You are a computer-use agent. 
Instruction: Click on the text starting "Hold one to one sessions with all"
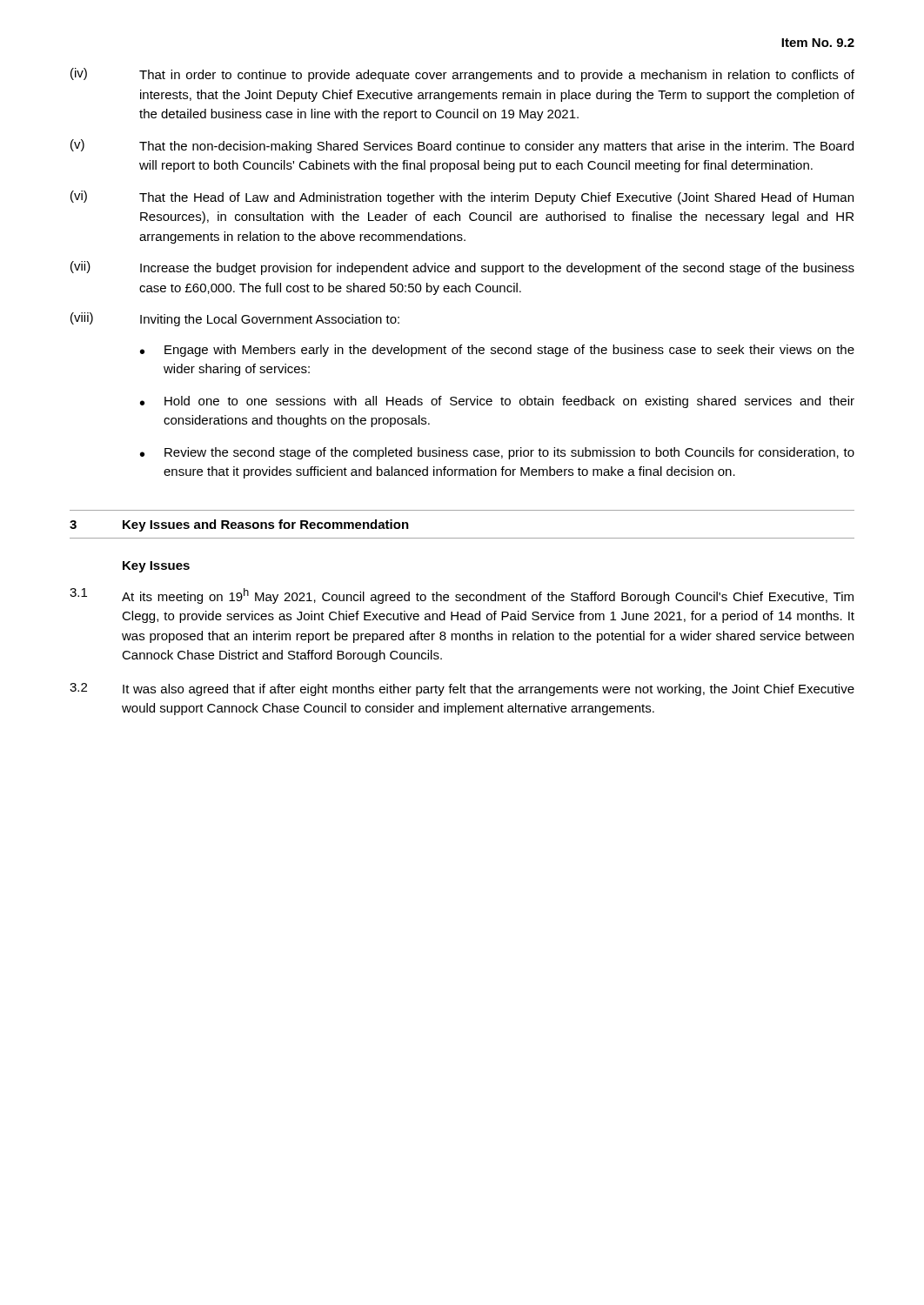pyautogui.click(x=509, y=410)
